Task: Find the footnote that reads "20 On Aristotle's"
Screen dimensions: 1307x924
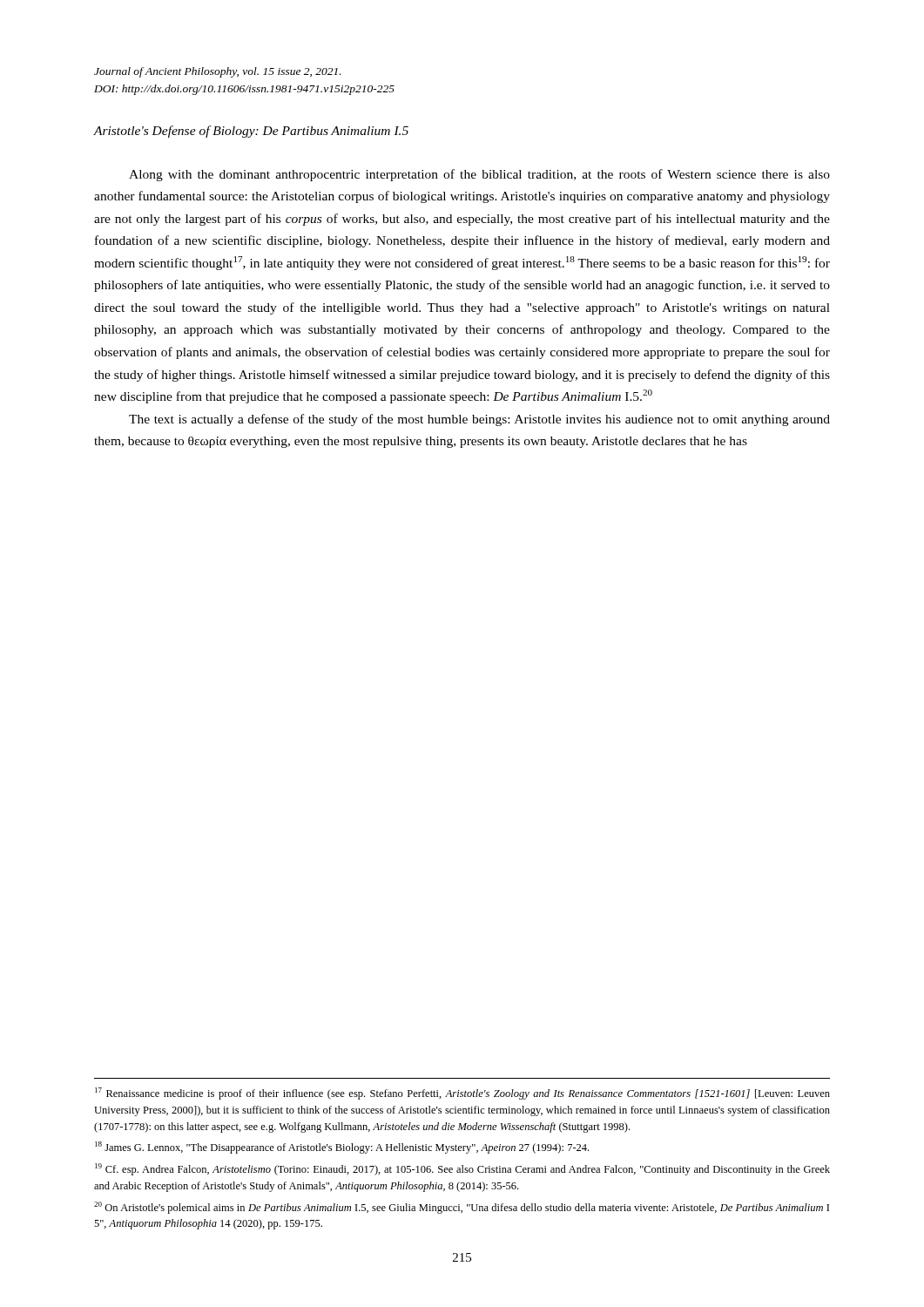Action: 462,1215
